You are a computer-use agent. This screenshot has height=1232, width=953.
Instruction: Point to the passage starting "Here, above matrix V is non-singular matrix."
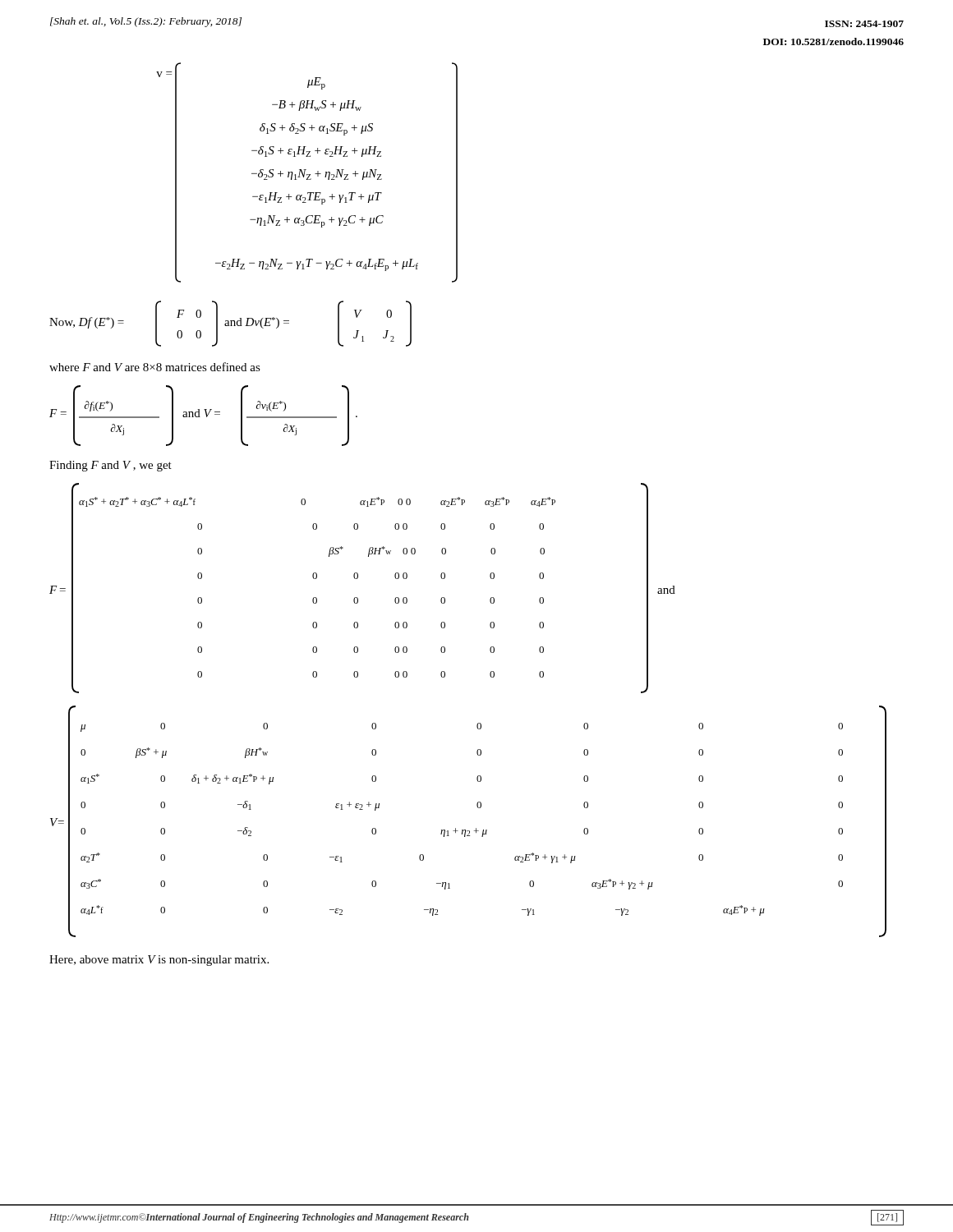(x=159, y=959)
